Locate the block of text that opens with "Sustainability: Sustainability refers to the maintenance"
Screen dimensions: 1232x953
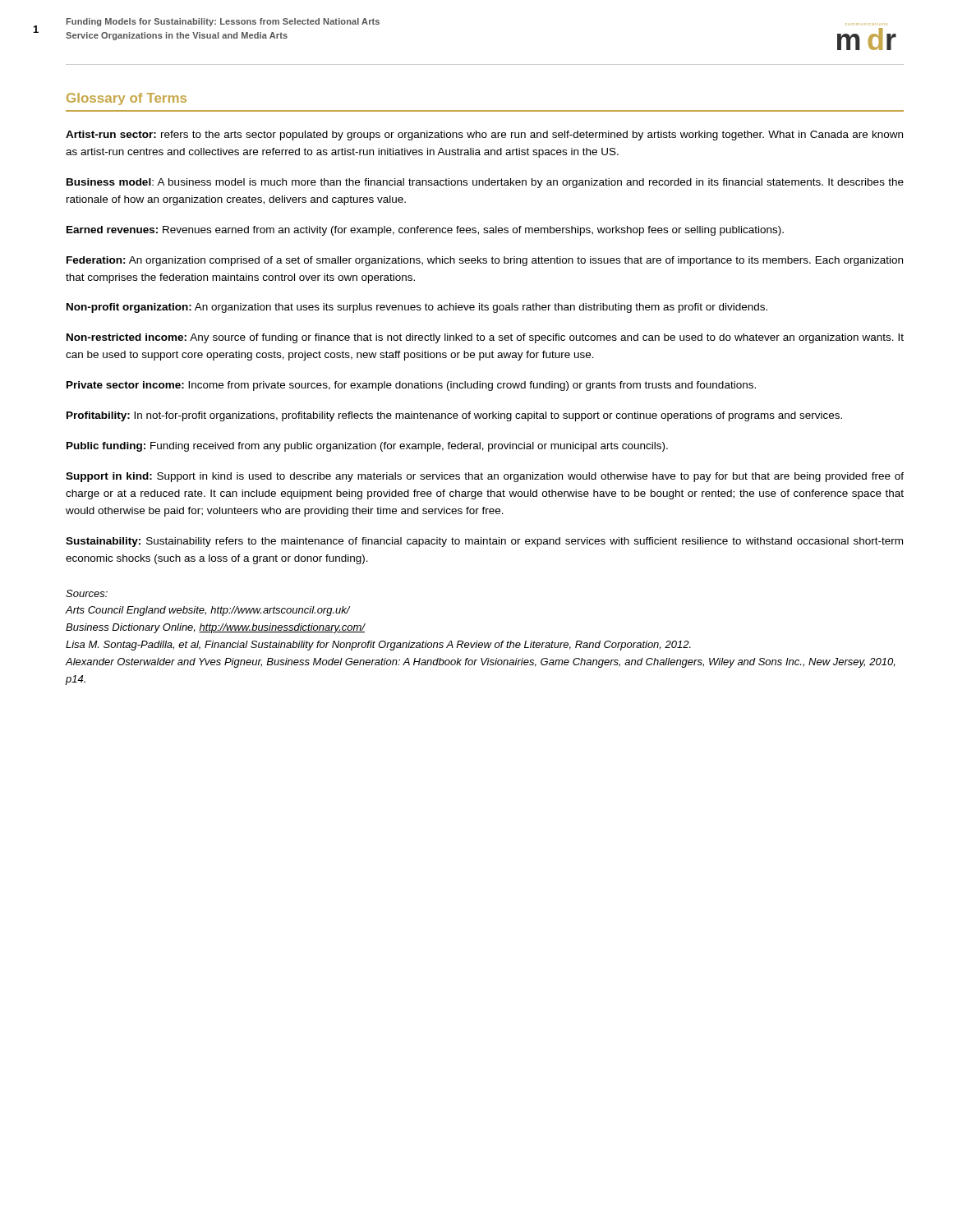pyautogui.click(x=485, y=549)
